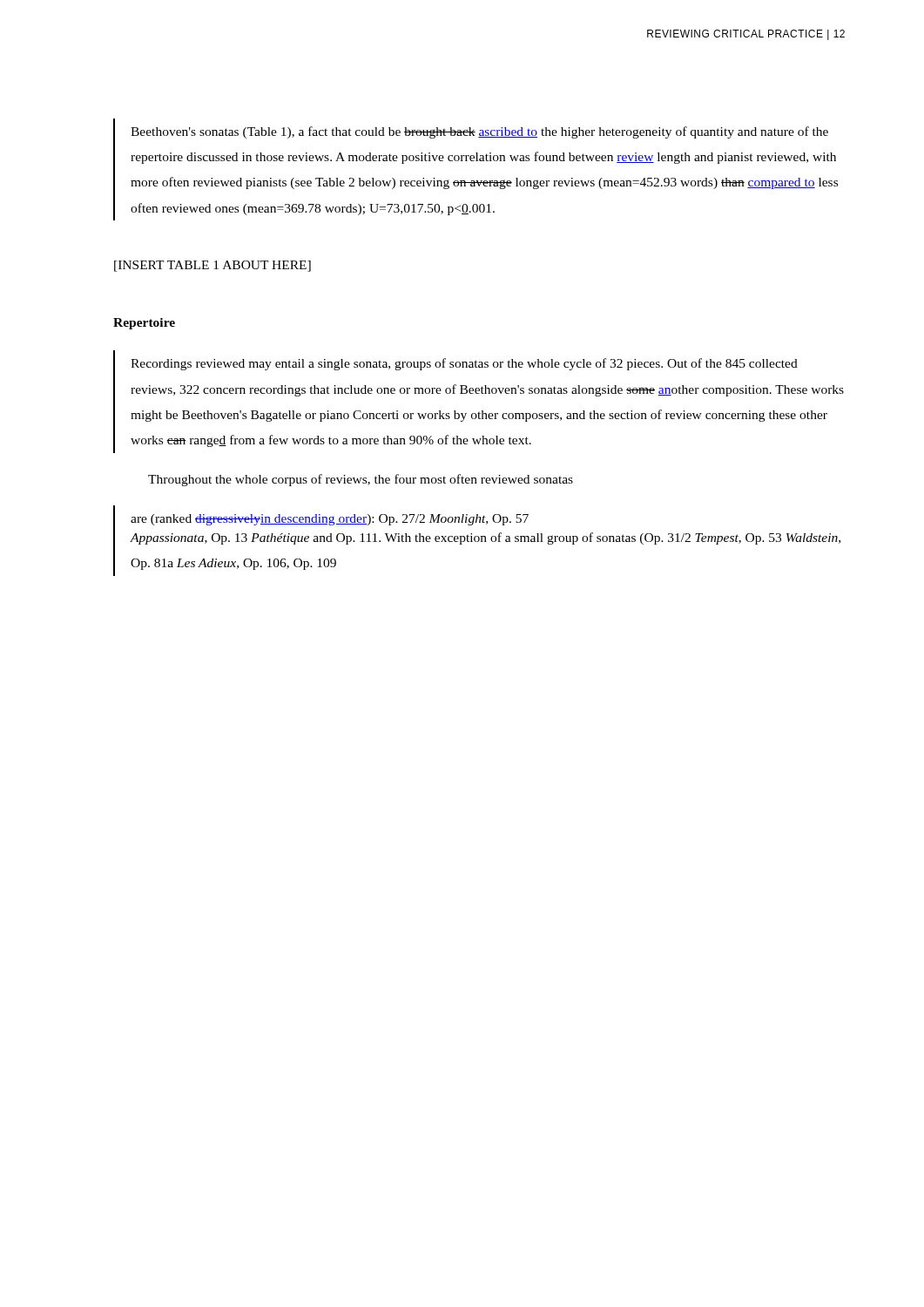Select a section header
Viewport: 924px width, 1307px height.
(x=144, y=322)
